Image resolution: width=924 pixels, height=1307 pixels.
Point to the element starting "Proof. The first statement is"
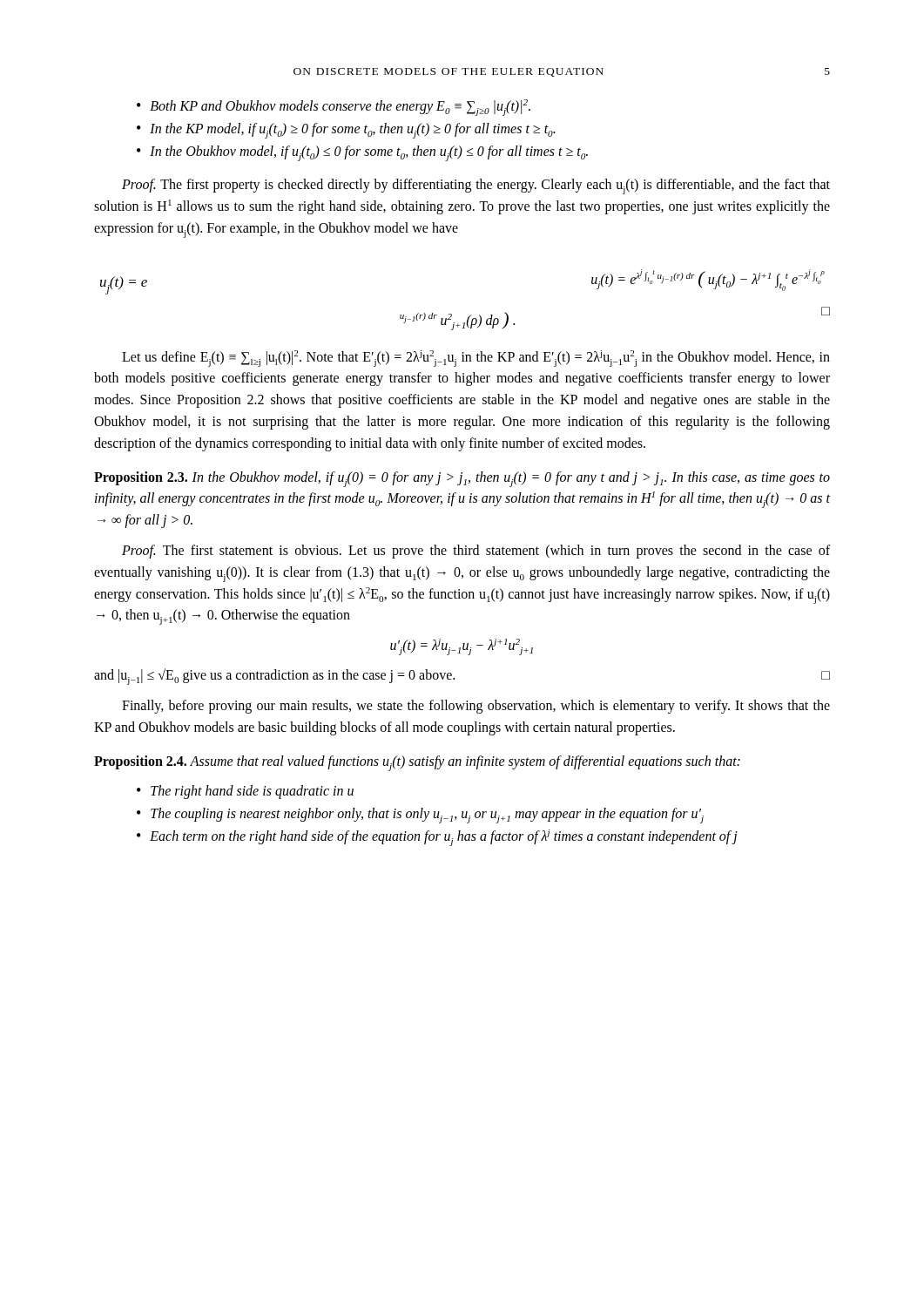click(x=462, y=584)
